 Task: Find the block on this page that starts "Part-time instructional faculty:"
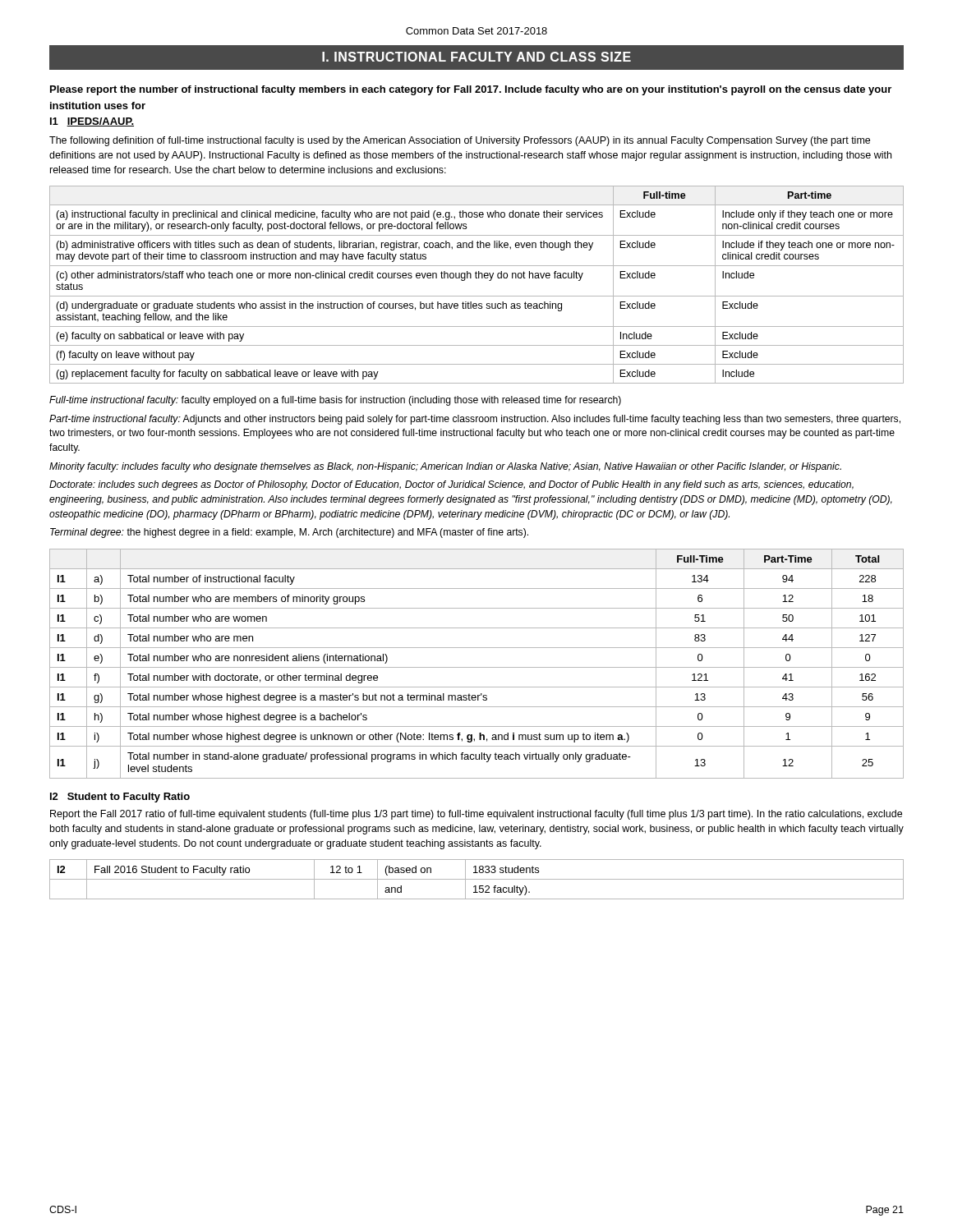(x=475, y=433)
